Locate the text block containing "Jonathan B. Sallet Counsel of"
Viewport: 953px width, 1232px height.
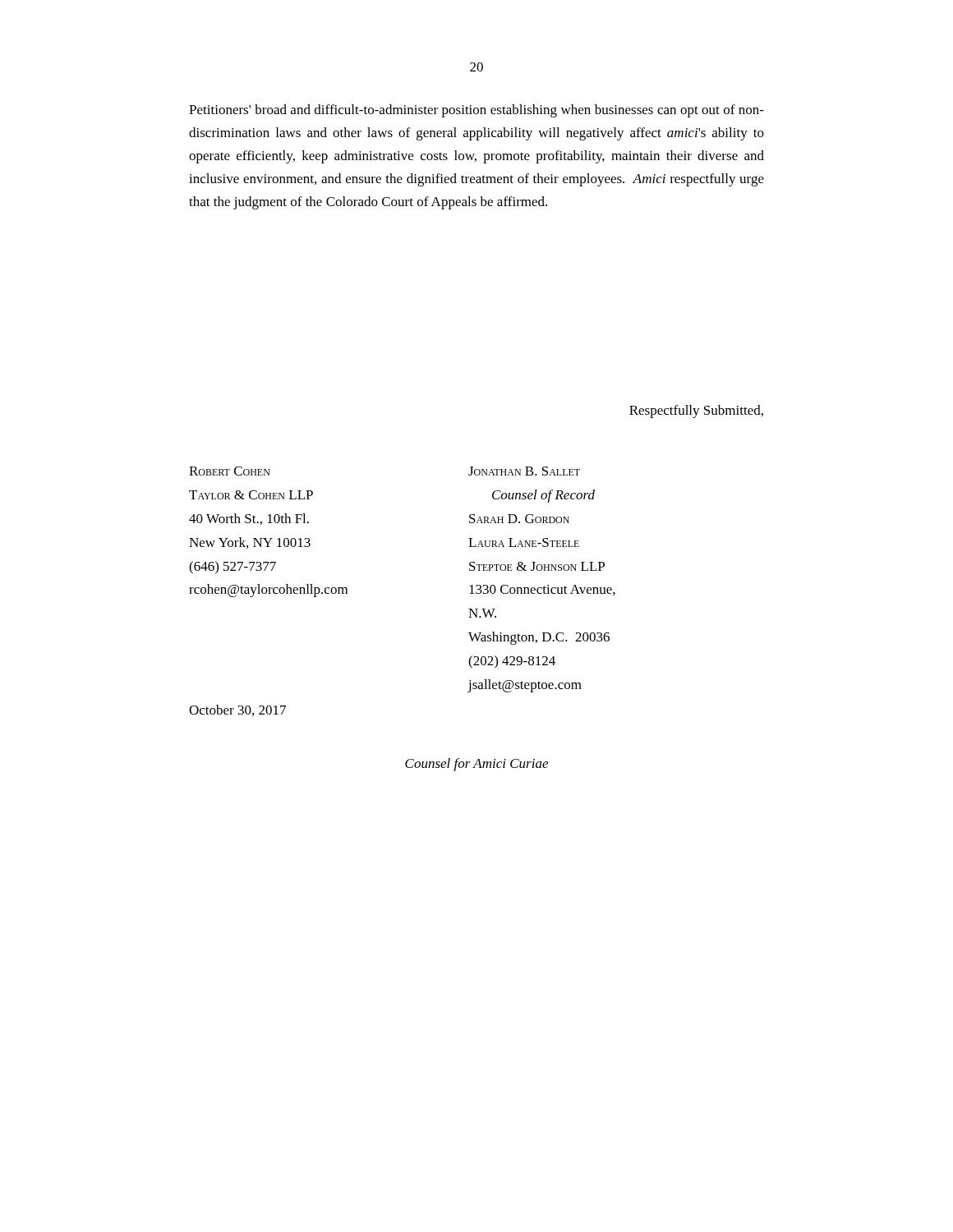[x=542, y=578]
